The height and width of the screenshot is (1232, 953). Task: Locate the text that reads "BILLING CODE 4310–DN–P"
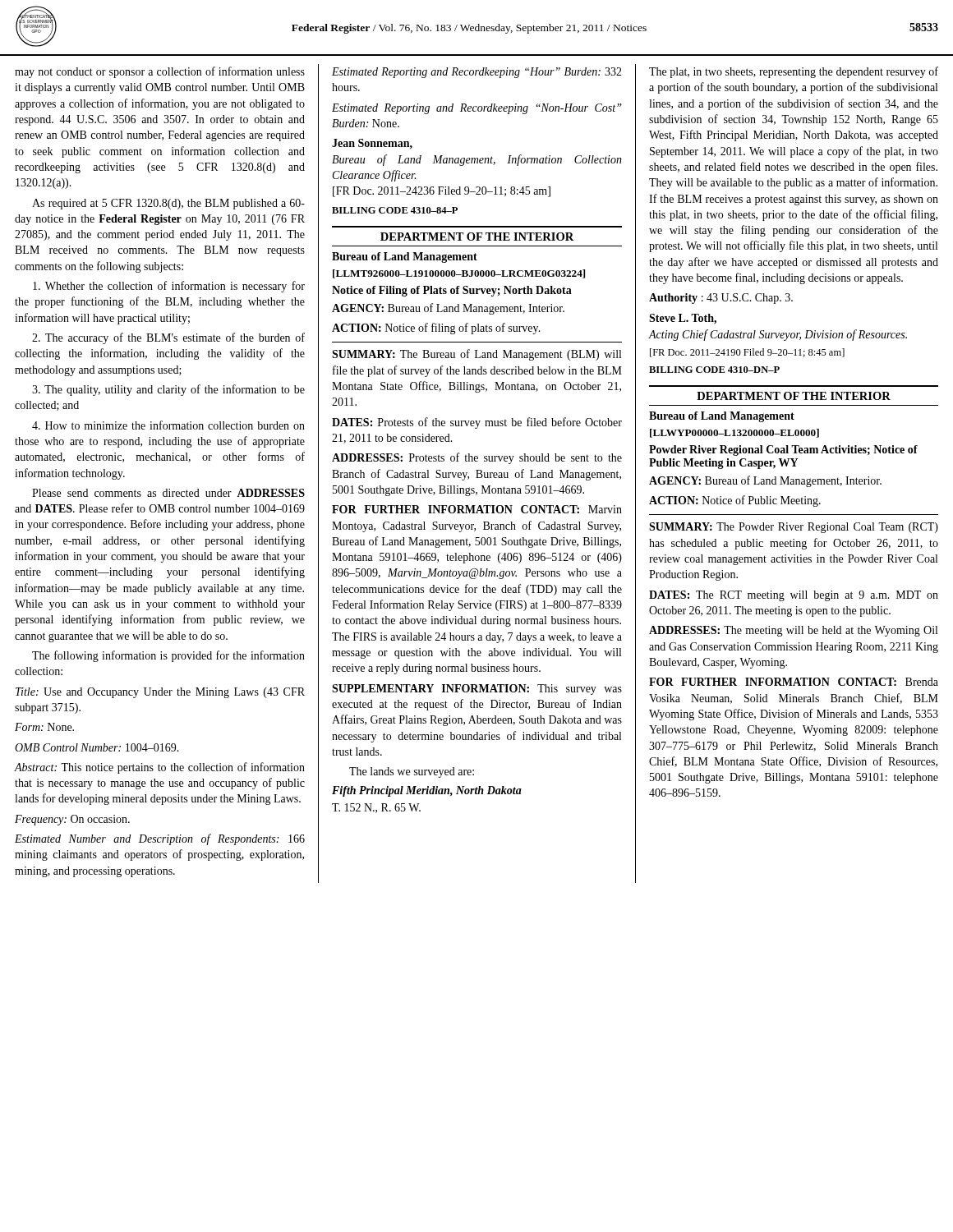[x=714, y=370]
